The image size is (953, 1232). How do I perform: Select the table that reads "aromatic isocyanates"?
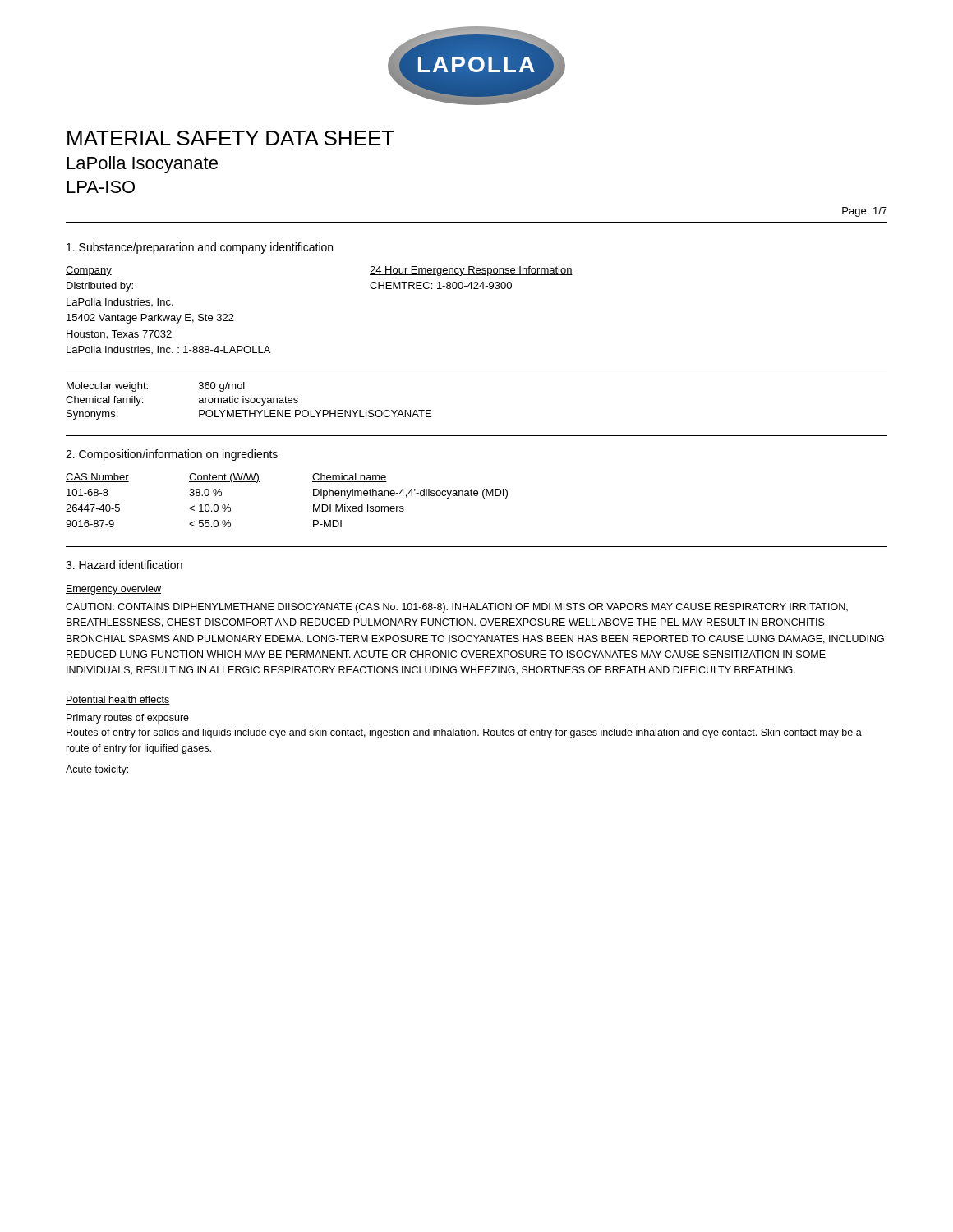pos(476,400)
